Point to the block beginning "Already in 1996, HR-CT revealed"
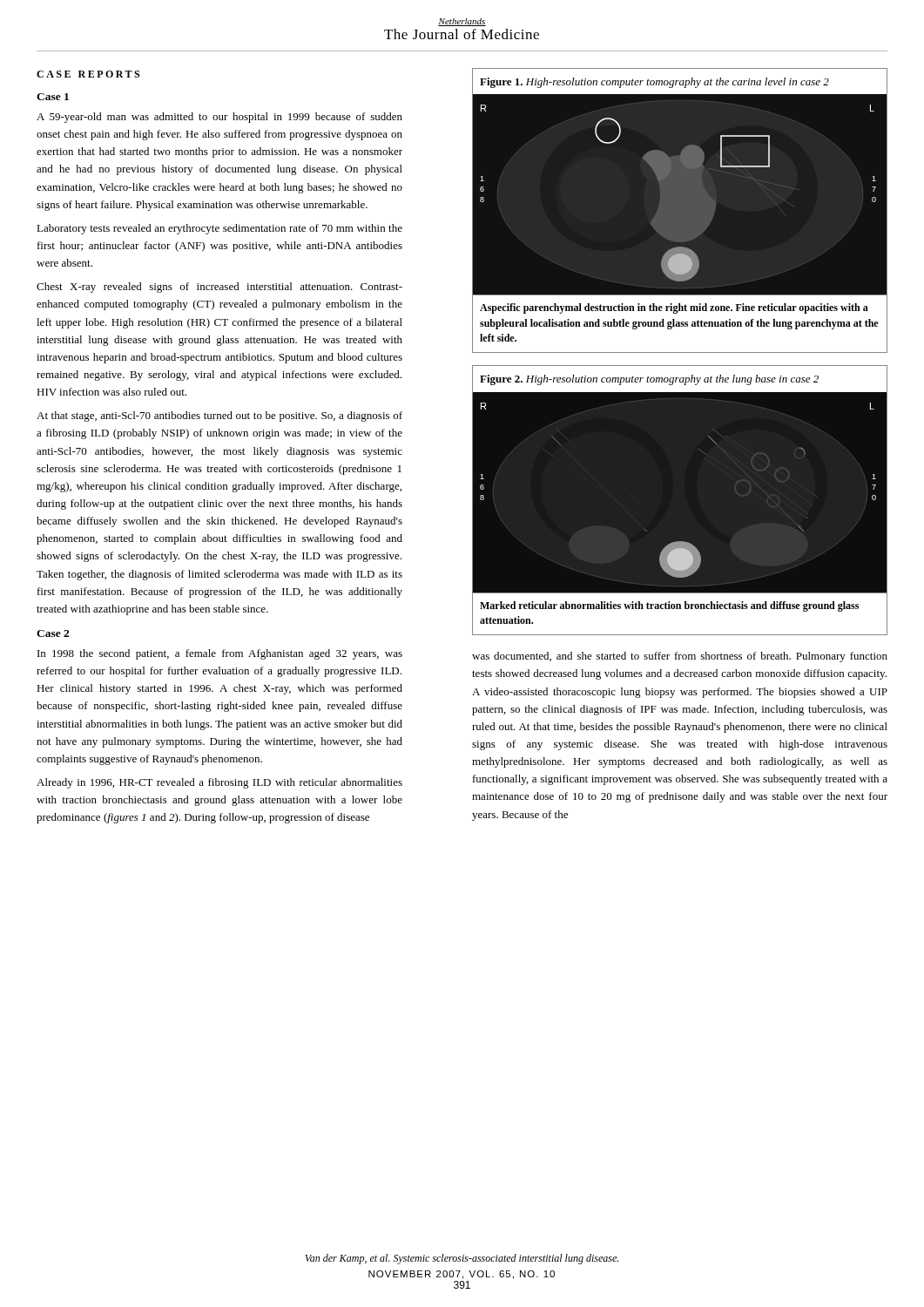Image resolution: width=924 pixels, height=1307 pixels. coord(219,799)
